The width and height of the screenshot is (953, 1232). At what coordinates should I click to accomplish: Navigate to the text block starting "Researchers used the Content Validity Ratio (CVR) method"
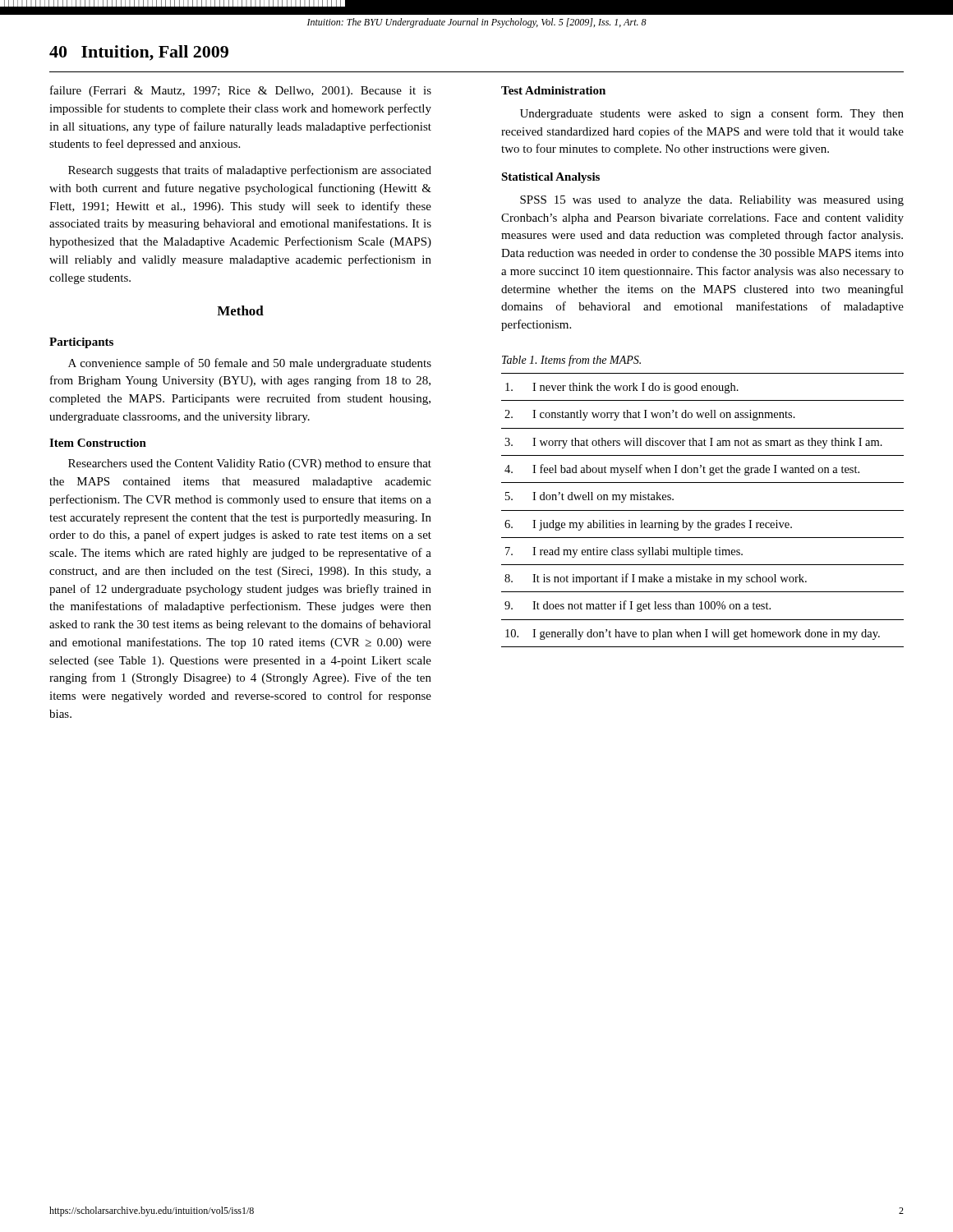tap(240, 589)
